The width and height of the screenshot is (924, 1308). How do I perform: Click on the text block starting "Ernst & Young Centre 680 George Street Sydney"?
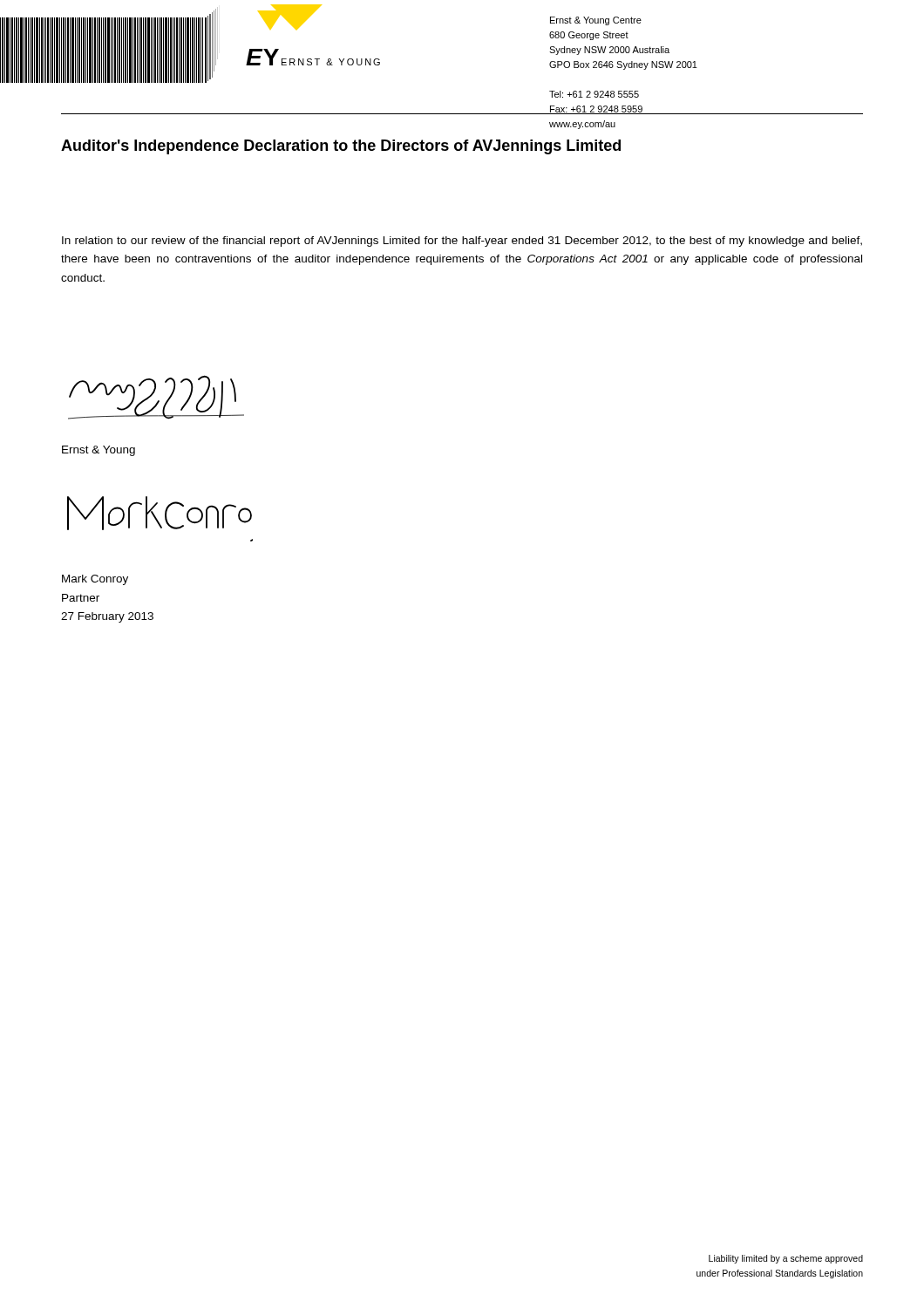point(623,72)
